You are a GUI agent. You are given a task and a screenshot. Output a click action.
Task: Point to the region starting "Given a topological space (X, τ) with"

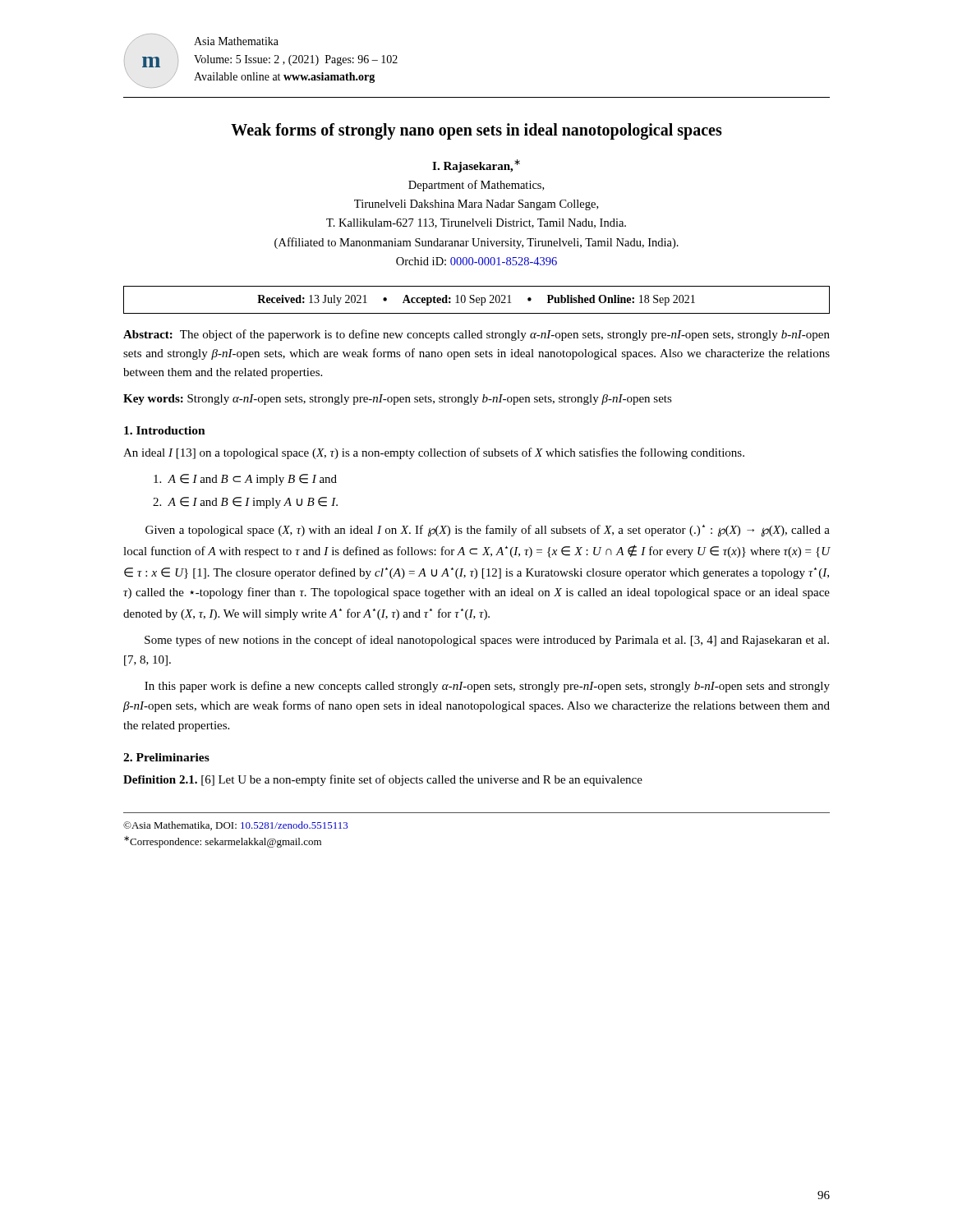tap(476, 571)
